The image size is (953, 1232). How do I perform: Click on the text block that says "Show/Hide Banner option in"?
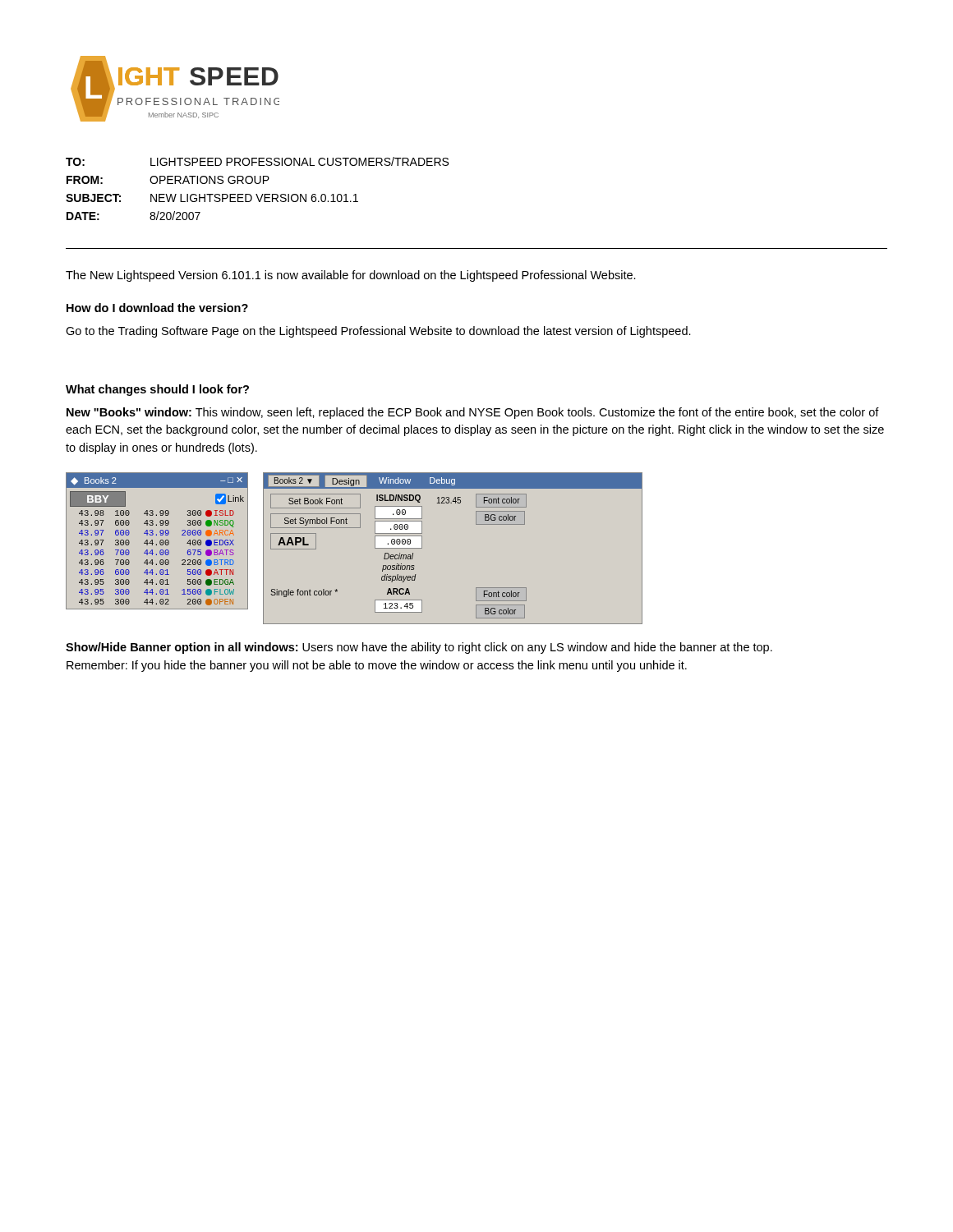(x=419, y=656)
